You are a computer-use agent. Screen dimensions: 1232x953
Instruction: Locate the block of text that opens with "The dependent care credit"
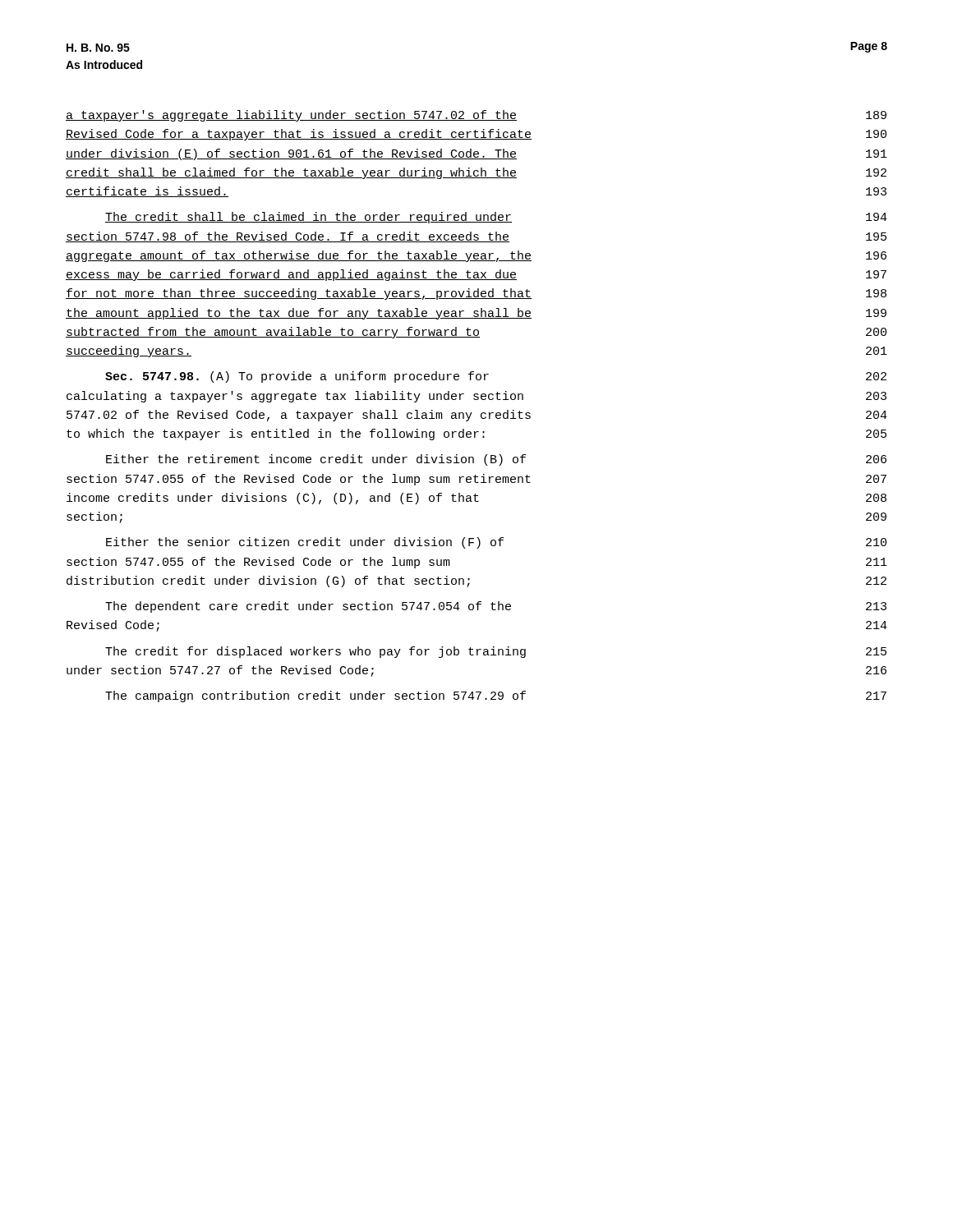click(476, 617)
